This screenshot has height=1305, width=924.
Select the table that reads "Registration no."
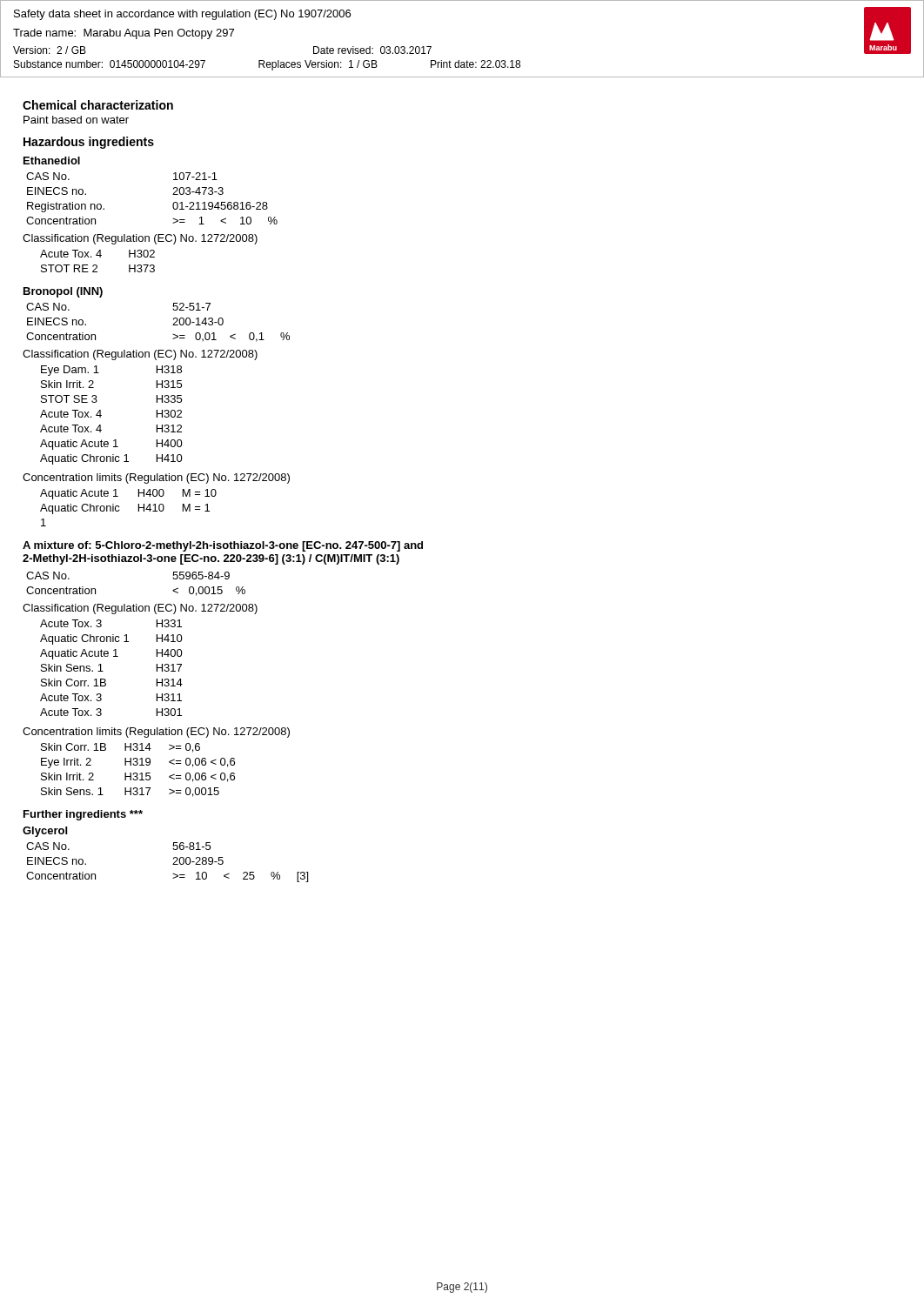click(x=464, y=198)
